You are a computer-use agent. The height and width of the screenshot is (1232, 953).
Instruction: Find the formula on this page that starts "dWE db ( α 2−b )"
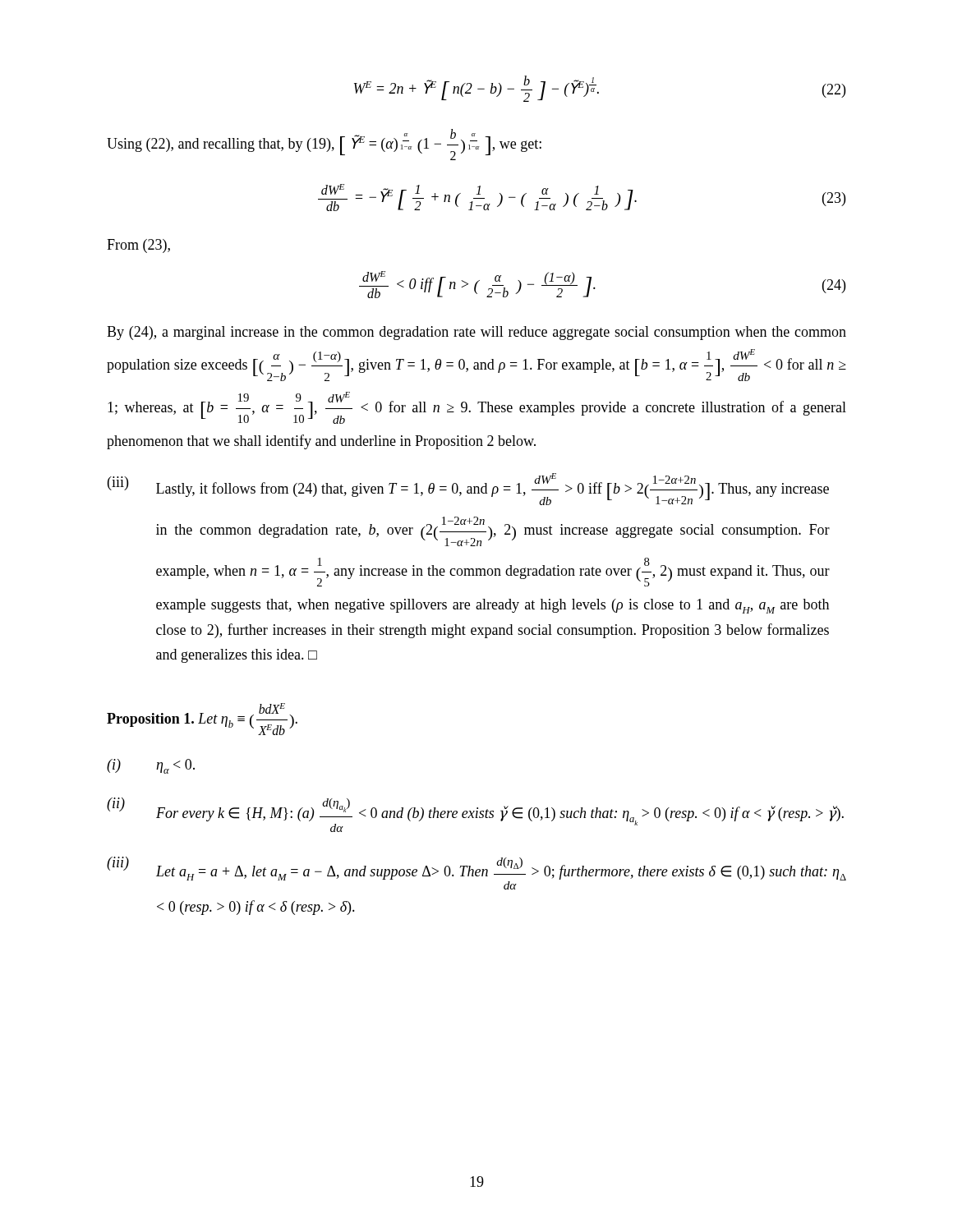(601, 285)
